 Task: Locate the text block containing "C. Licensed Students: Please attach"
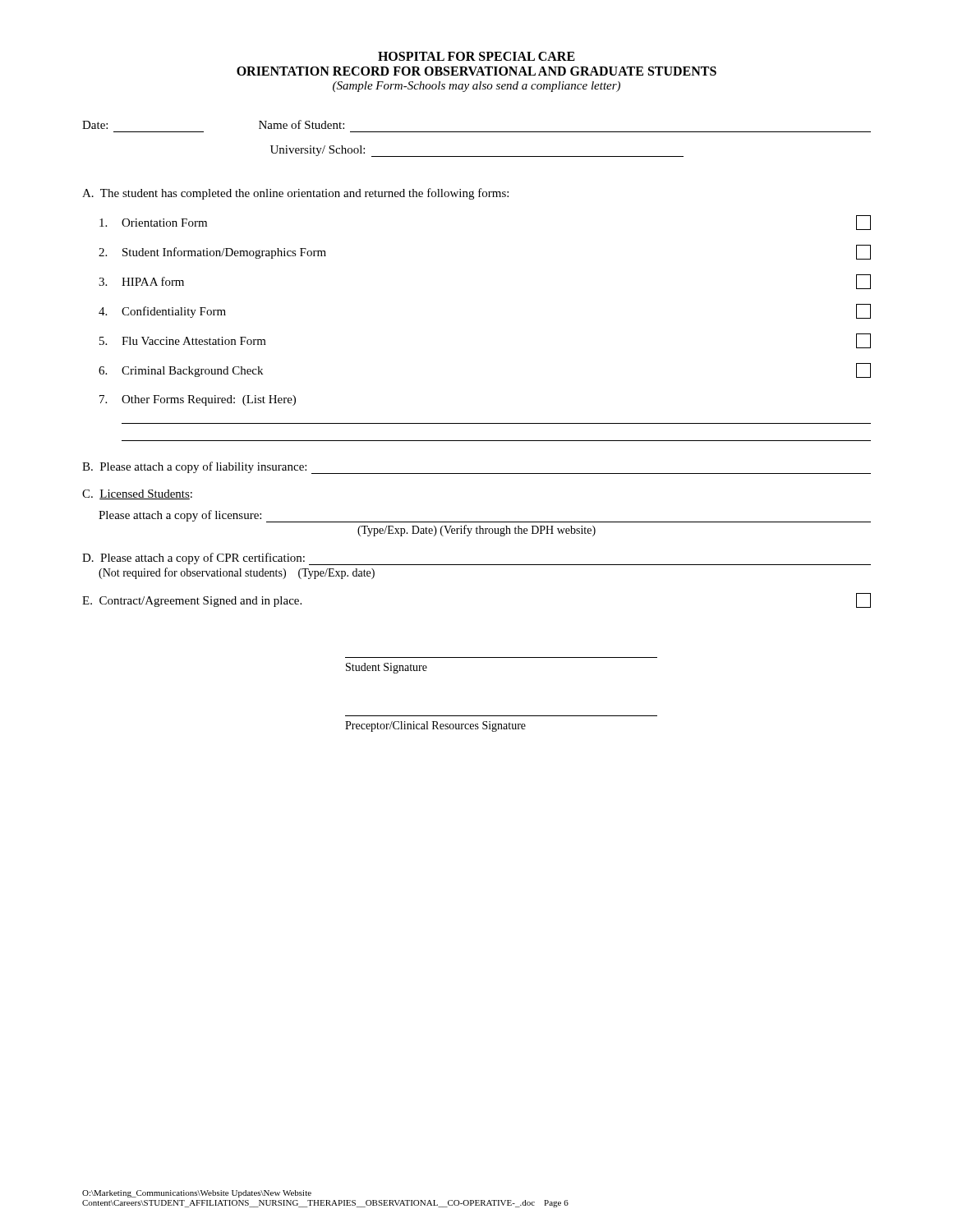476,512
